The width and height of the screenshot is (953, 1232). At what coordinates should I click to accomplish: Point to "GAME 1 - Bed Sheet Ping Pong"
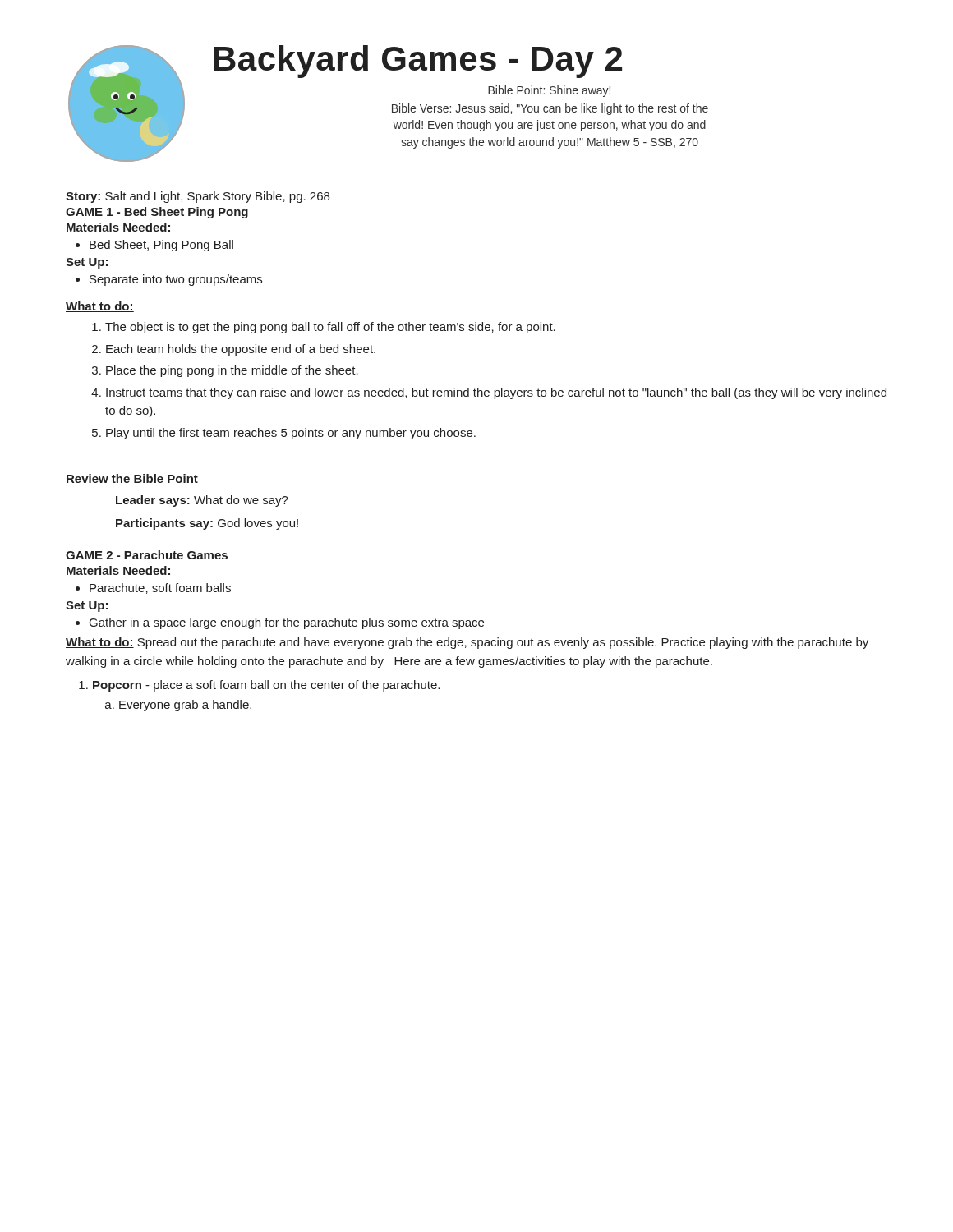tap(157, 211)
